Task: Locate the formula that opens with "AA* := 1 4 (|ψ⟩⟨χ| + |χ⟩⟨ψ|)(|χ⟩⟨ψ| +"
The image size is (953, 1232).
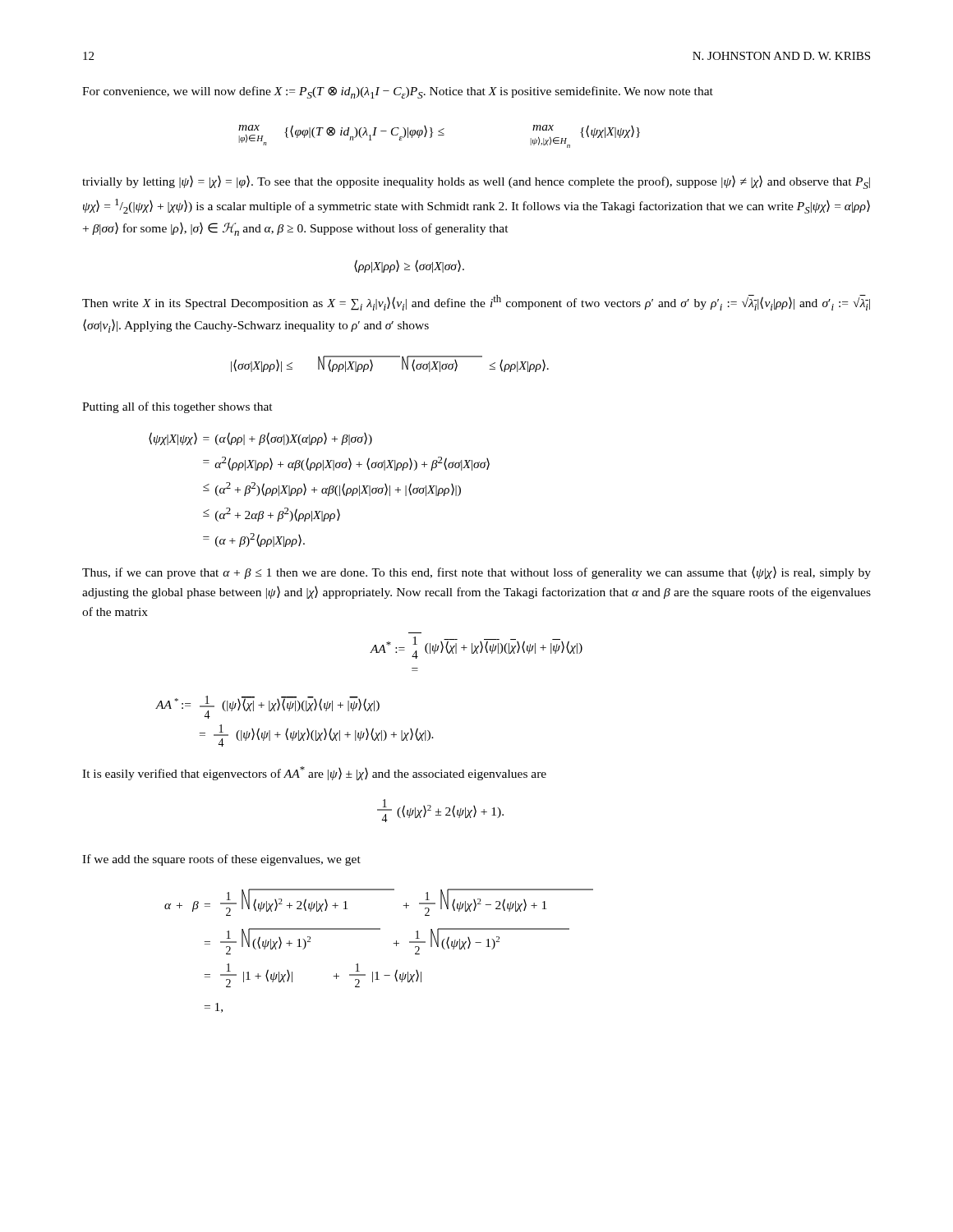Action: 476,655
